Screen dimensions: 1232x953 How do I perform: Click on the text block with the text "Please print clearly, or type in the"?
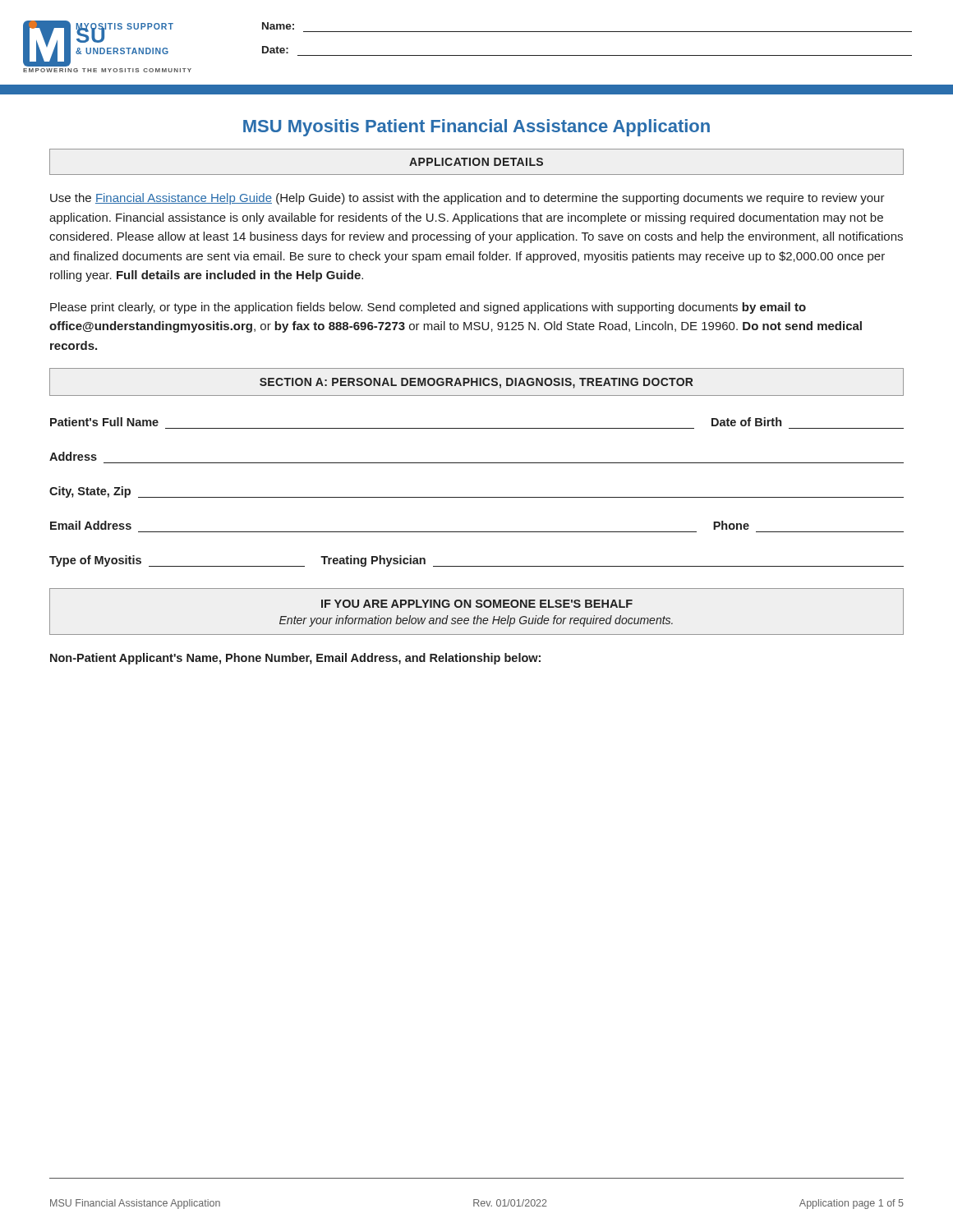coord(456,326)
